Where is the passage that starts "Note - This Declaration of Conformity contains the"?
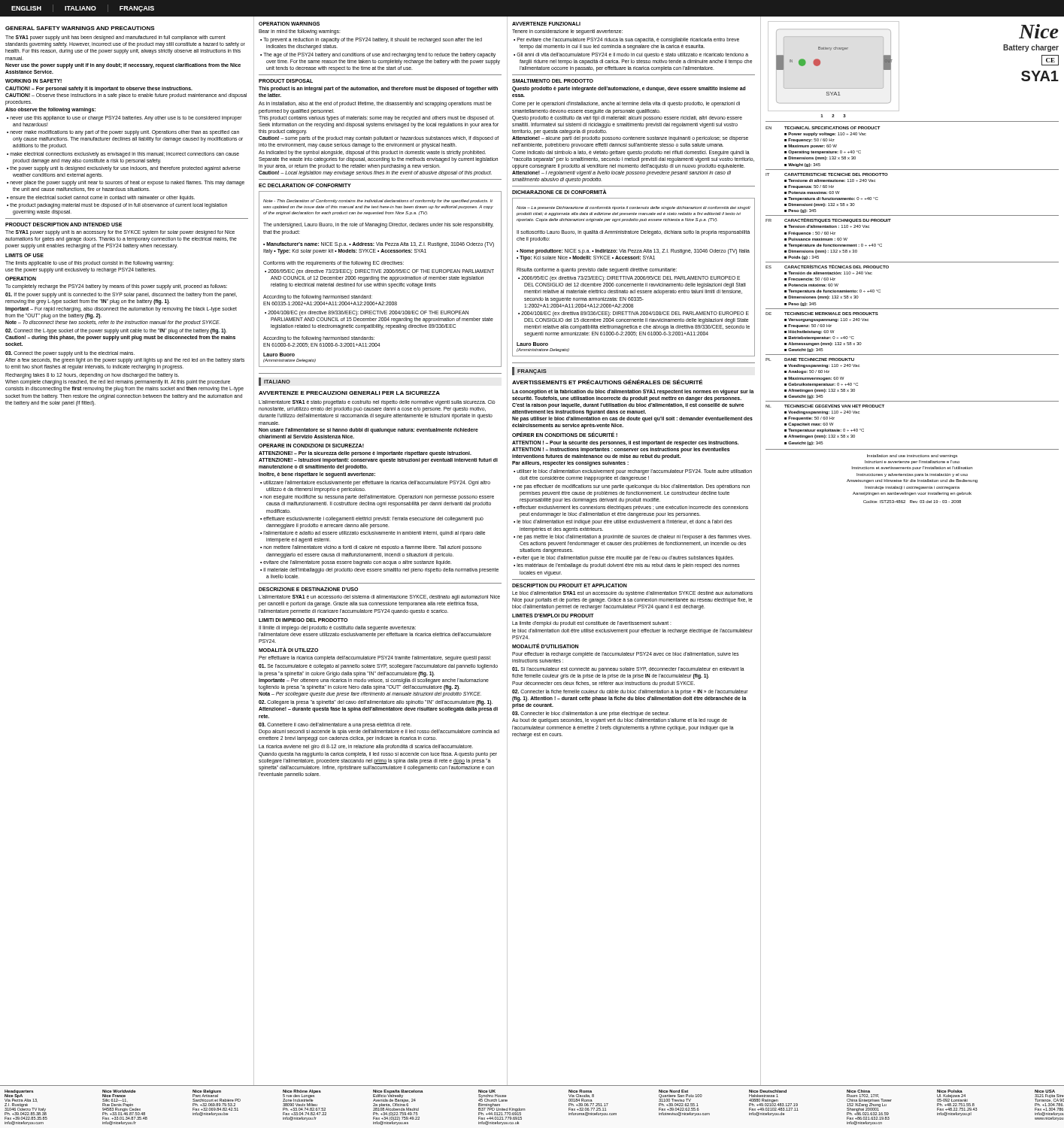 tap(380, 281)
